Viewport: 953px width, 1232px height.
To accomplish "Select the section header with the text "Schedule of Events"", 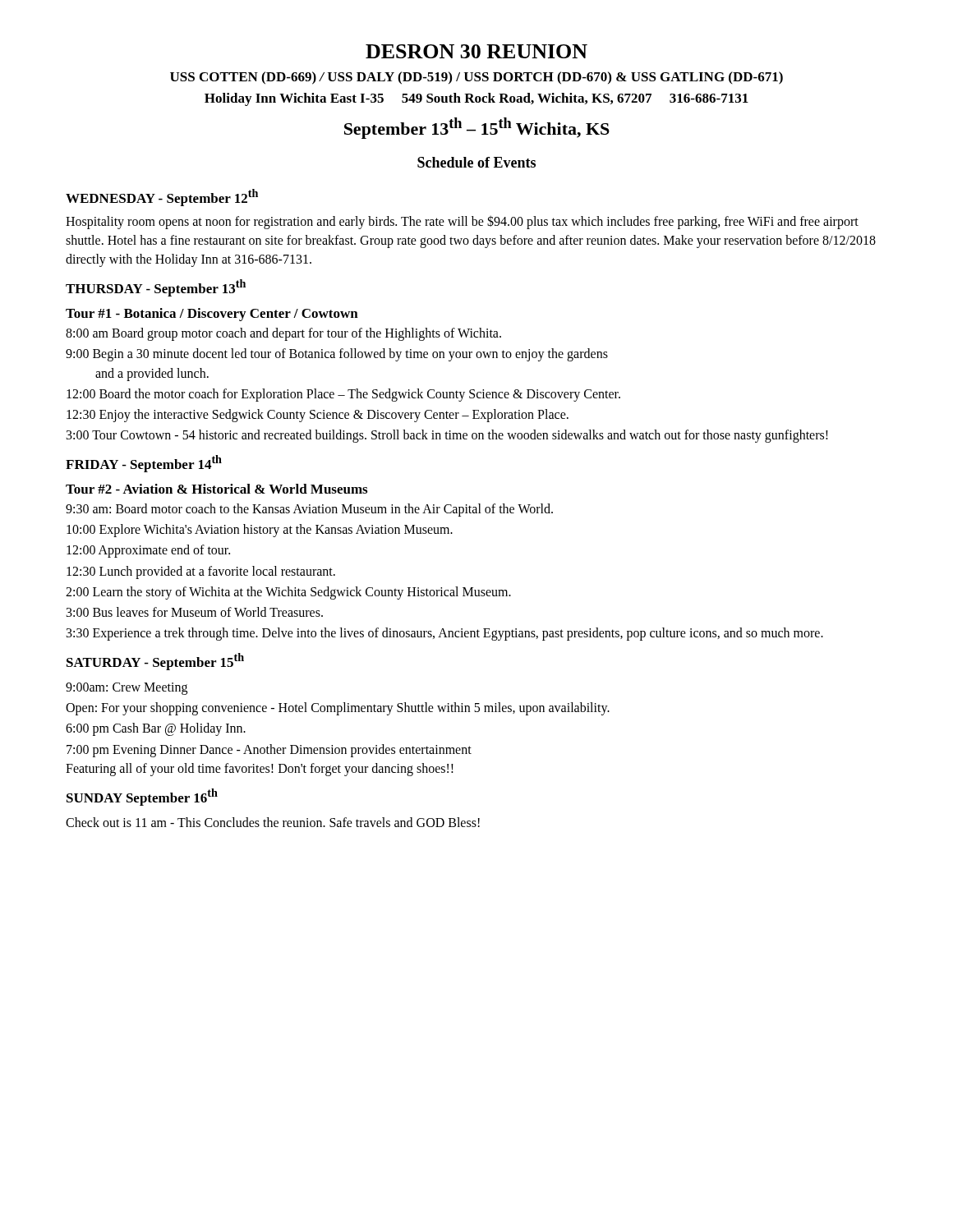I will 476,163.
